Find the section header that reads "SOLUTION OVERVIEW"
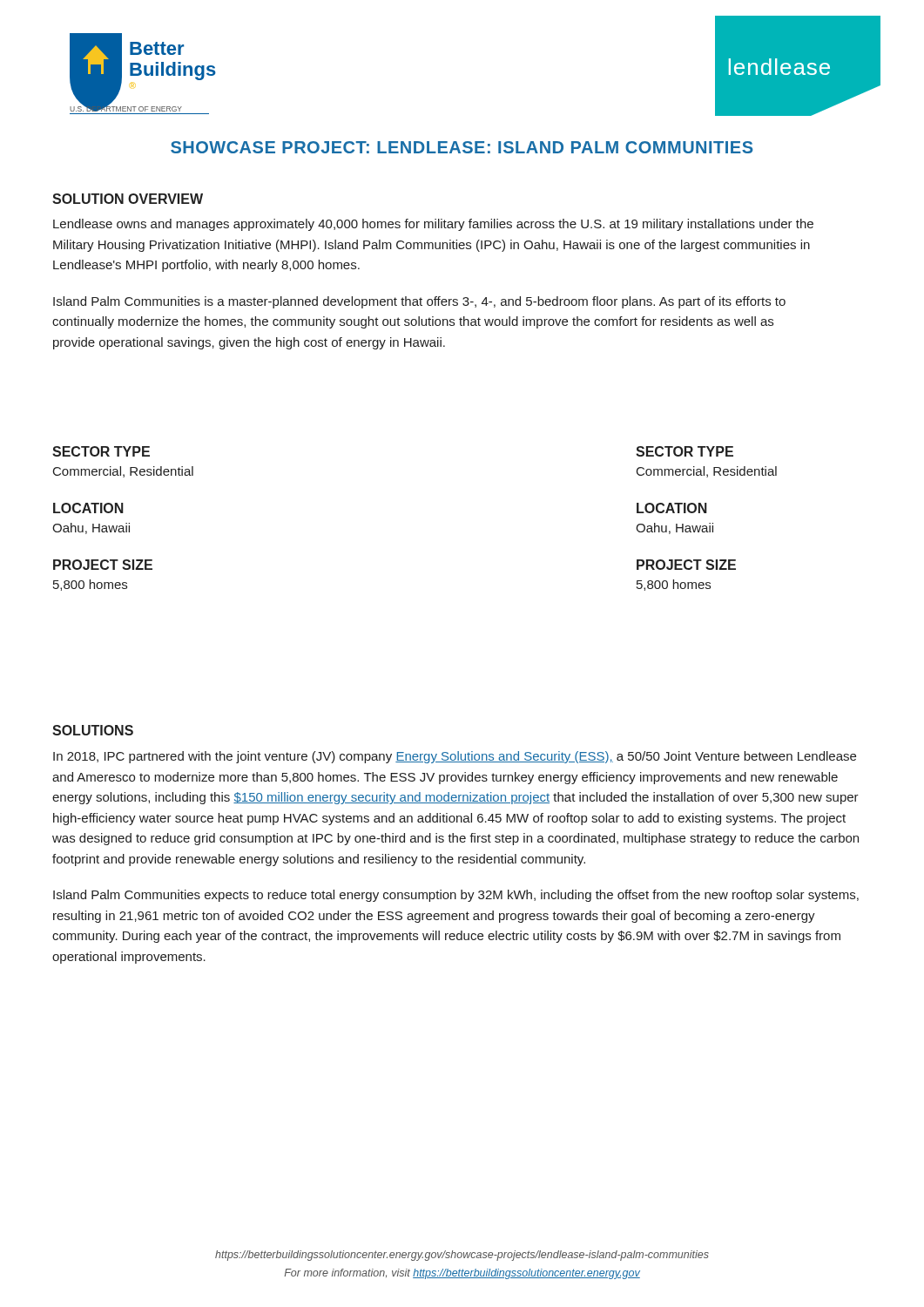 (128, 199)
